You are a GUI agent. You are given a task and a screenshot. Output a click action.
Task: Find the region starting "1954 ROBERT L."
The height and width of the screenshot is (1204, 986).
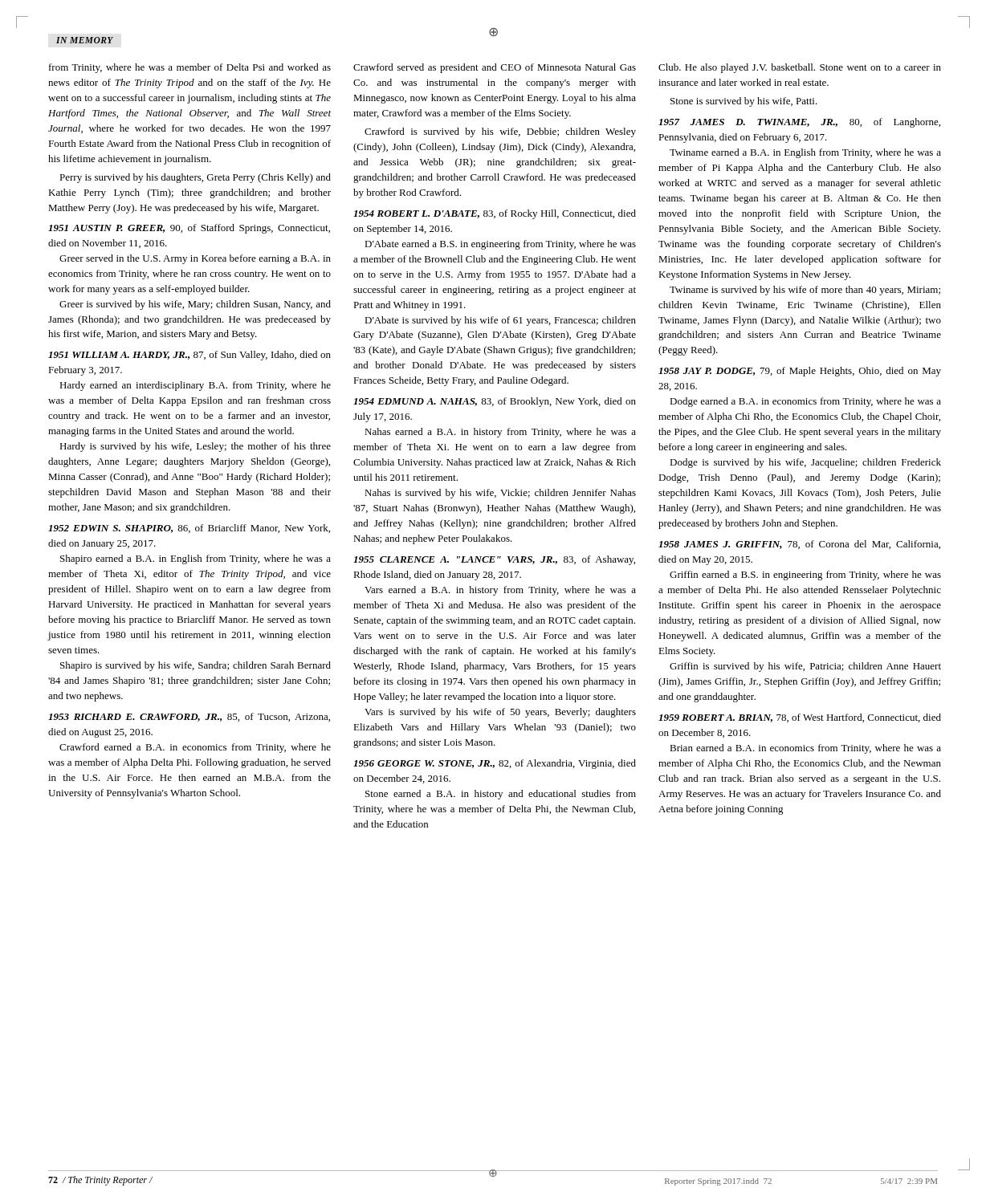coord(495,297)
